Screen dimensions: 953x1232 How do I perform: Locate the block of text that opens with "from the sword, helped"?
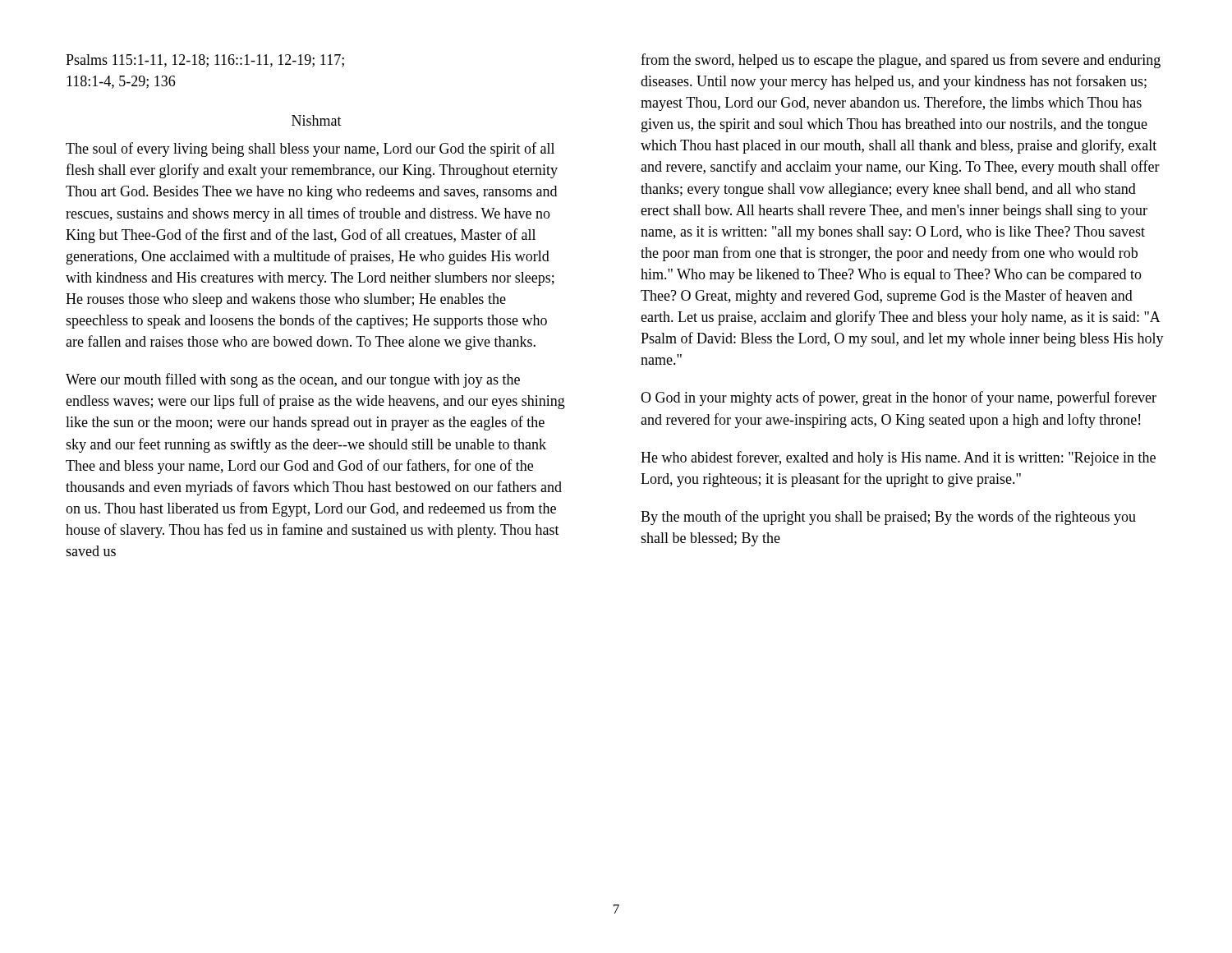coord(902,210)
